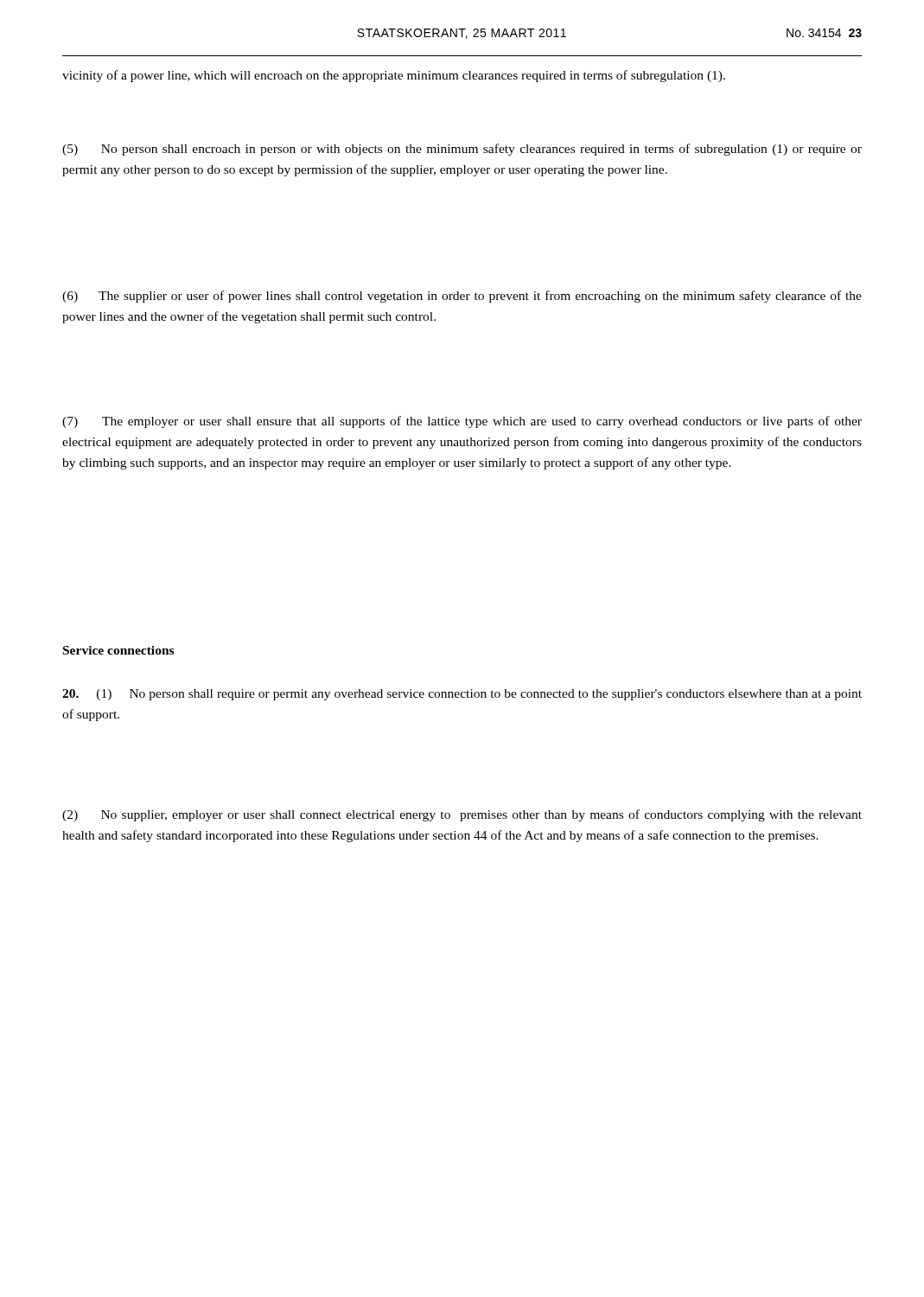
Task: Select the block starting "vicinity of a power line, which will"
Action: coord(394,75)
